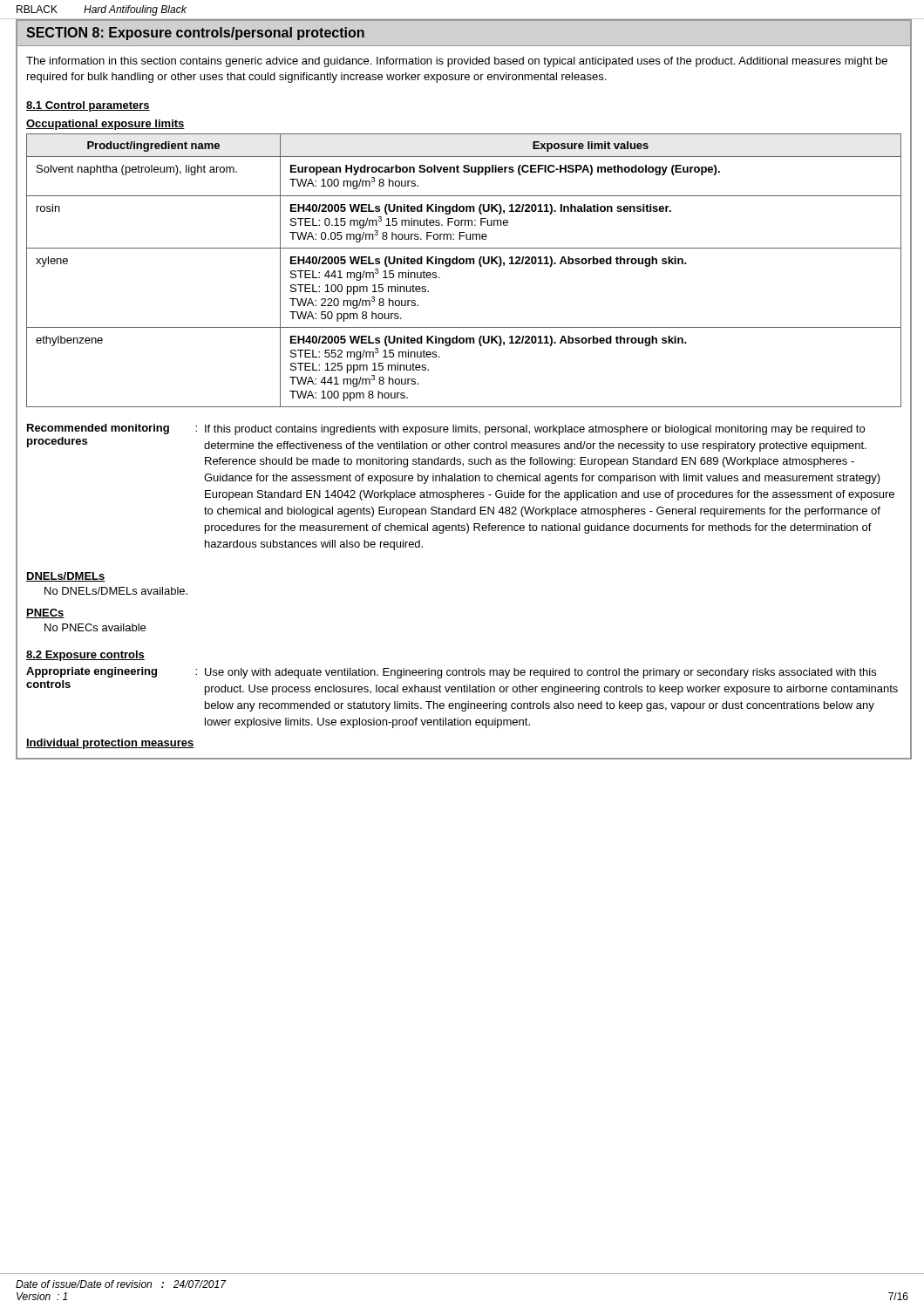Locate the section header that reads "8.1 Control parameters"

(88, 105)
